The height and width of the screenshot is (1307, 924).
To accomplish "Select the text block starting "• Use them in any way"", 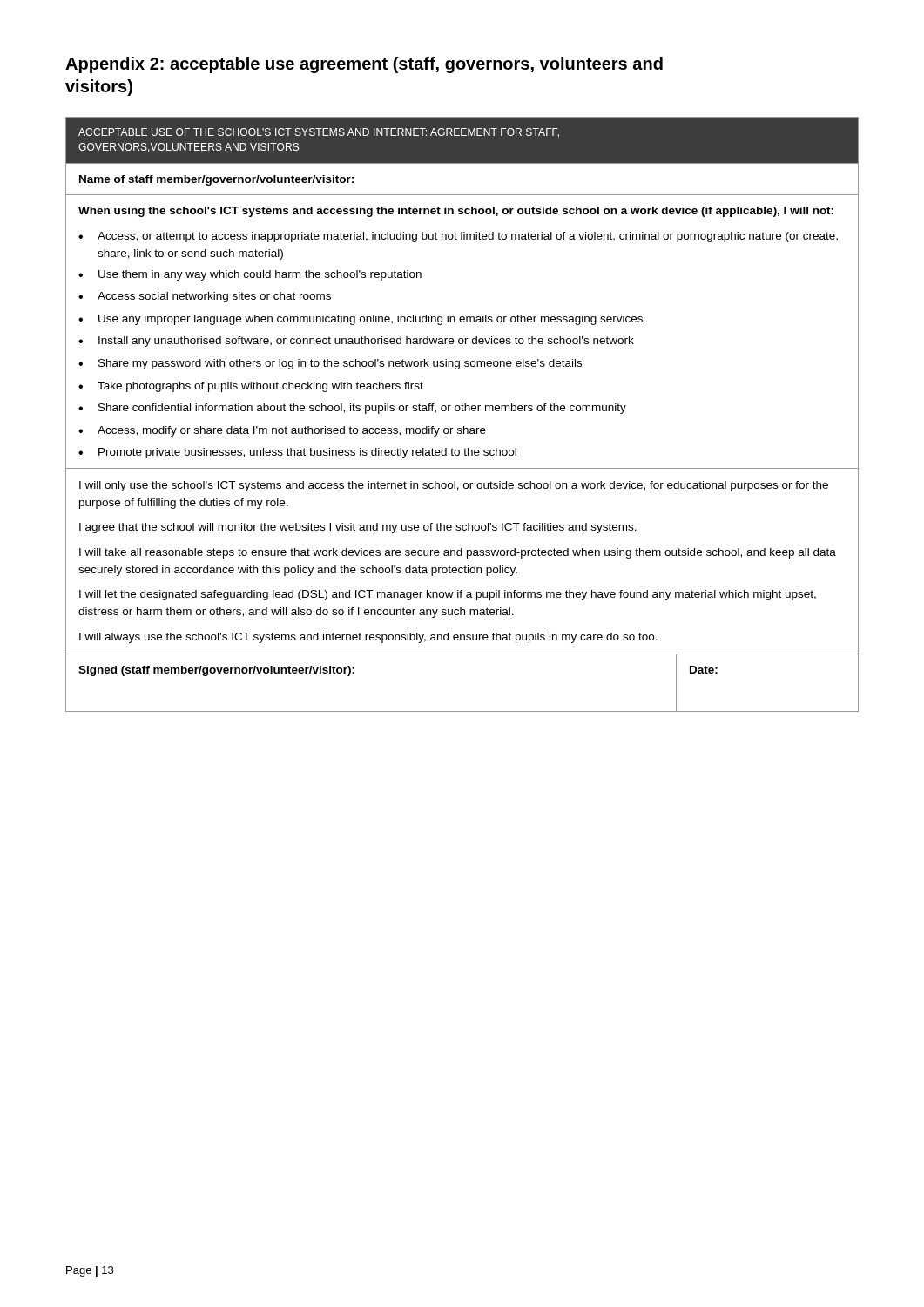I will click(250, 275).
